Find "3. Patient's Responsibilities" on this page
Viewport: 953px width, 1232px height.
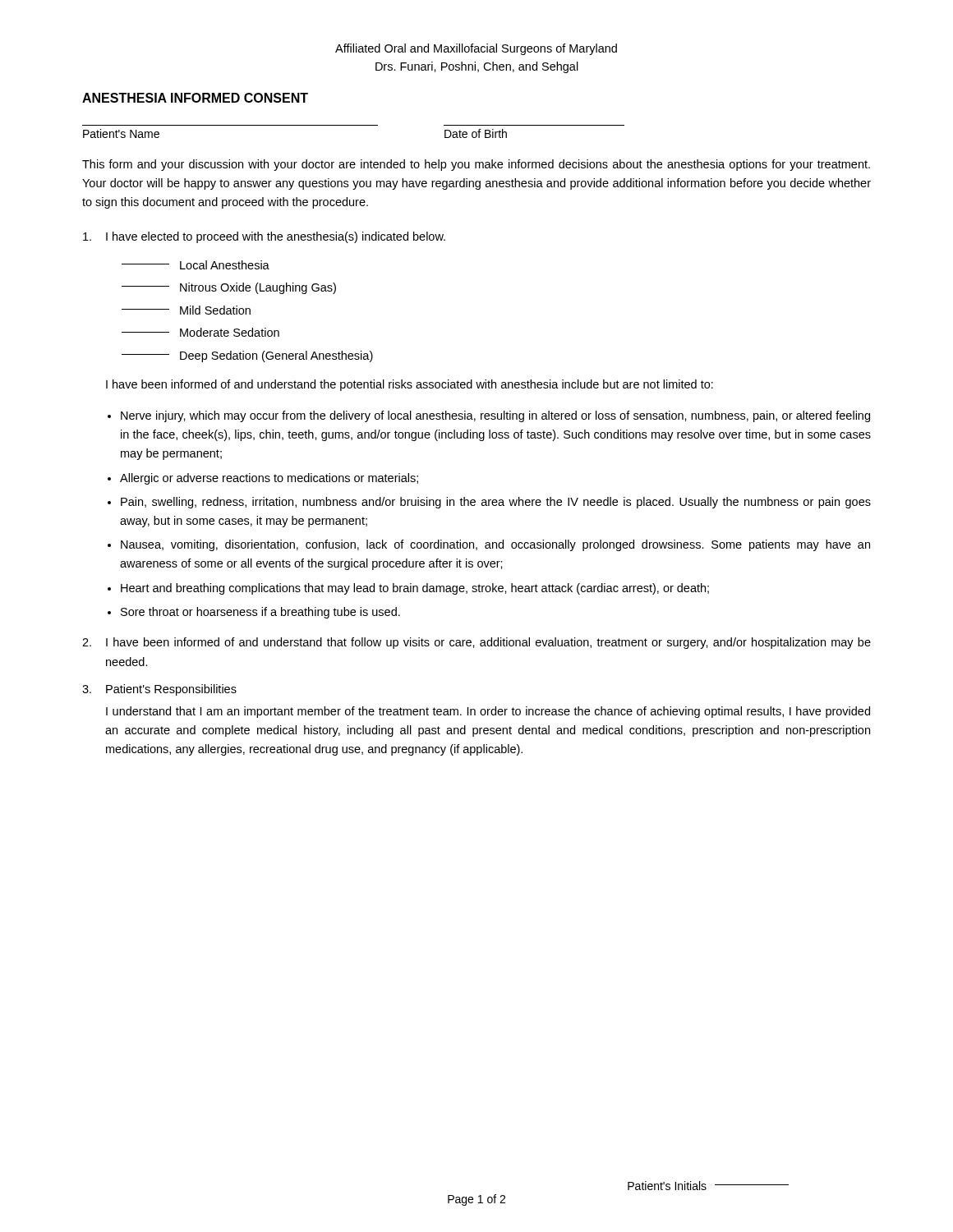(159, 690)
